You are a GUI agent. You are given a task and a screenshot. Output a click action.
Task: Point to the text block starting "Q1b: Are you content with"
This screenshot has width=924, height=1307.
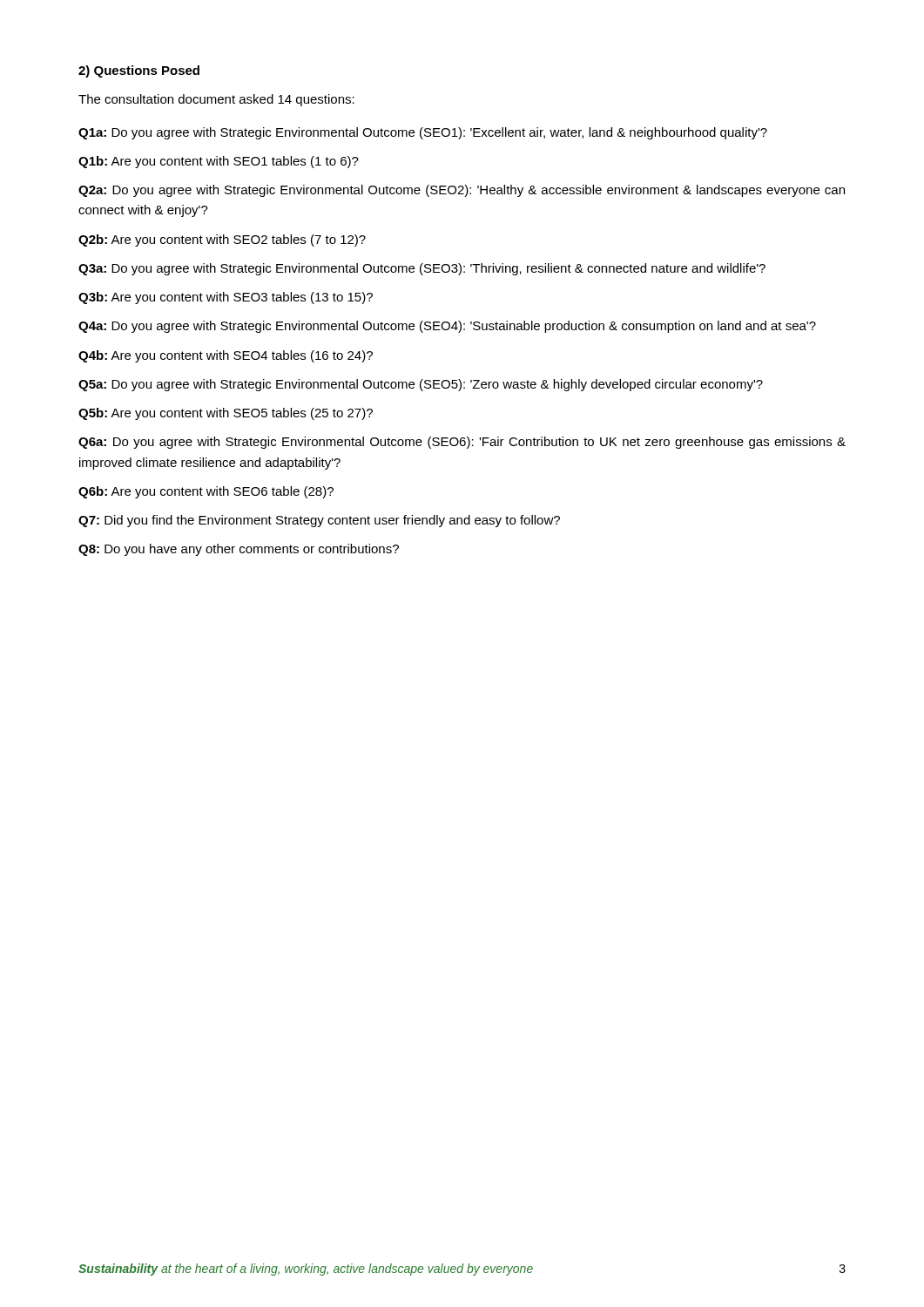coord(219,161)
